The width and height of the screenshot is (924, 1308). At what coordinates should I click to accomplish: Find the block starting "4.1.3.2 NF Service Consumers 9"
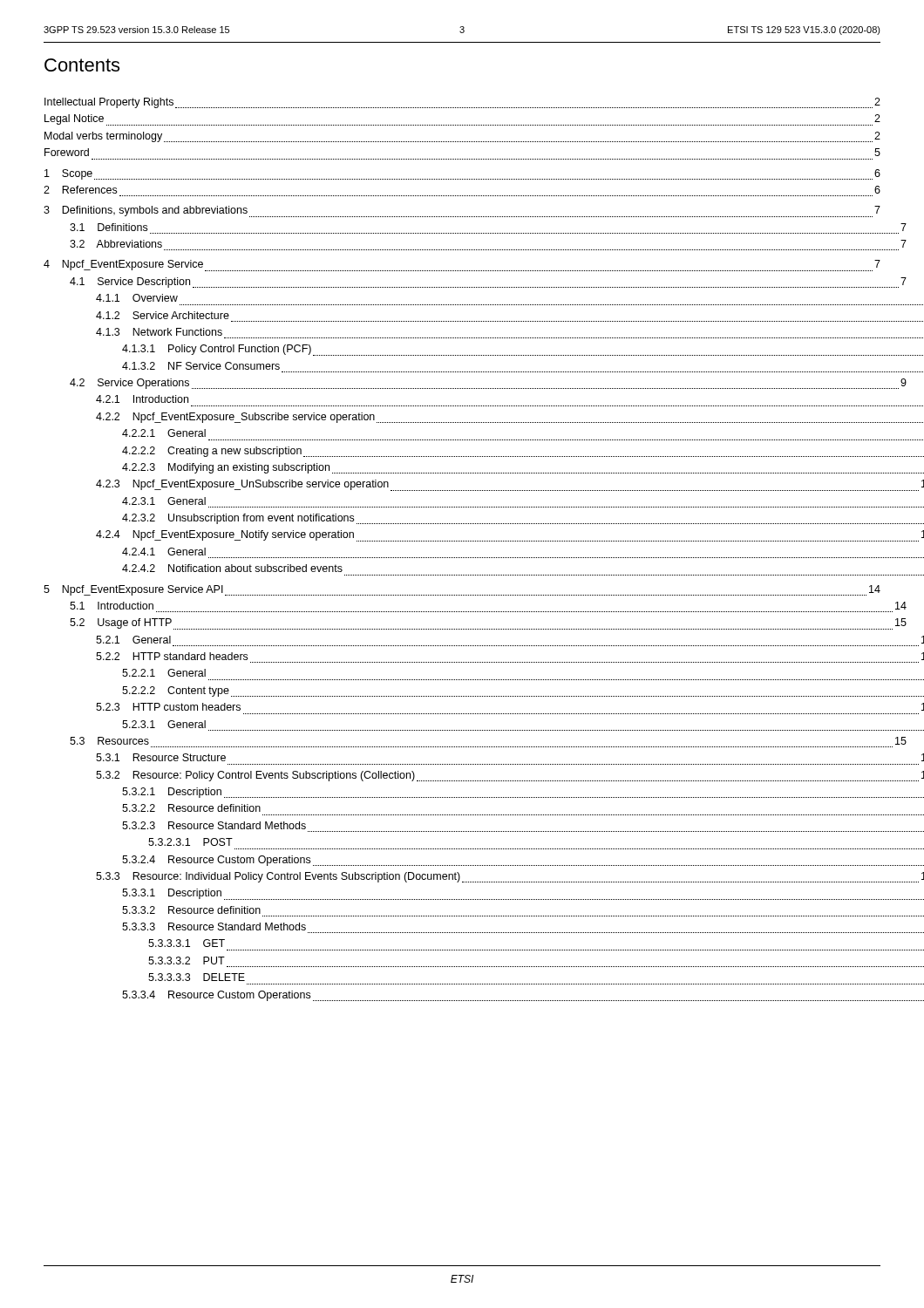pyautogui.click(x=523, y=367)
